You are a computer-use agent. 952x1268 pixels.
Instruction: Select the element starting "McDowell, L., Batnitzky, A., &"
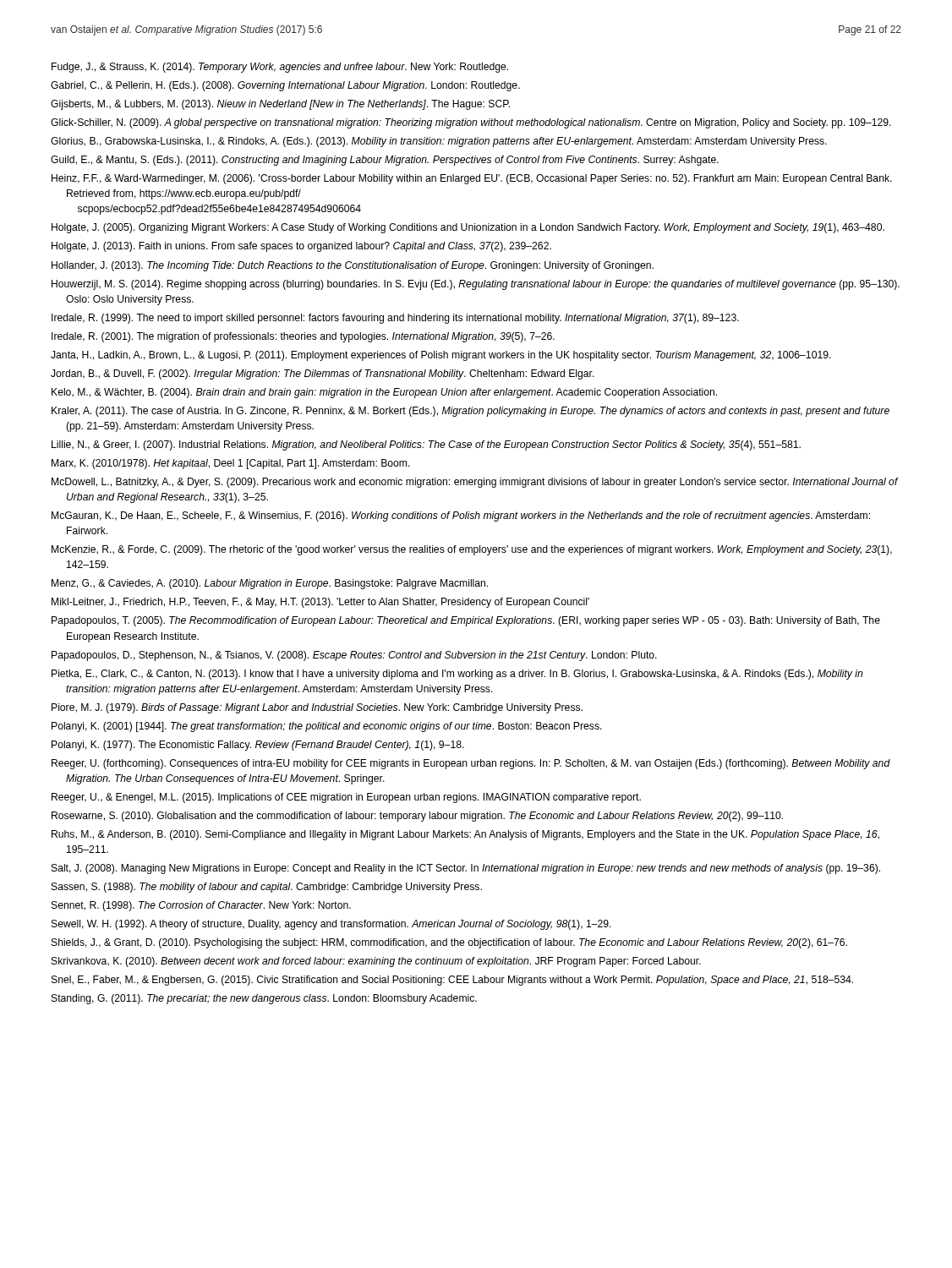point(474,490)
